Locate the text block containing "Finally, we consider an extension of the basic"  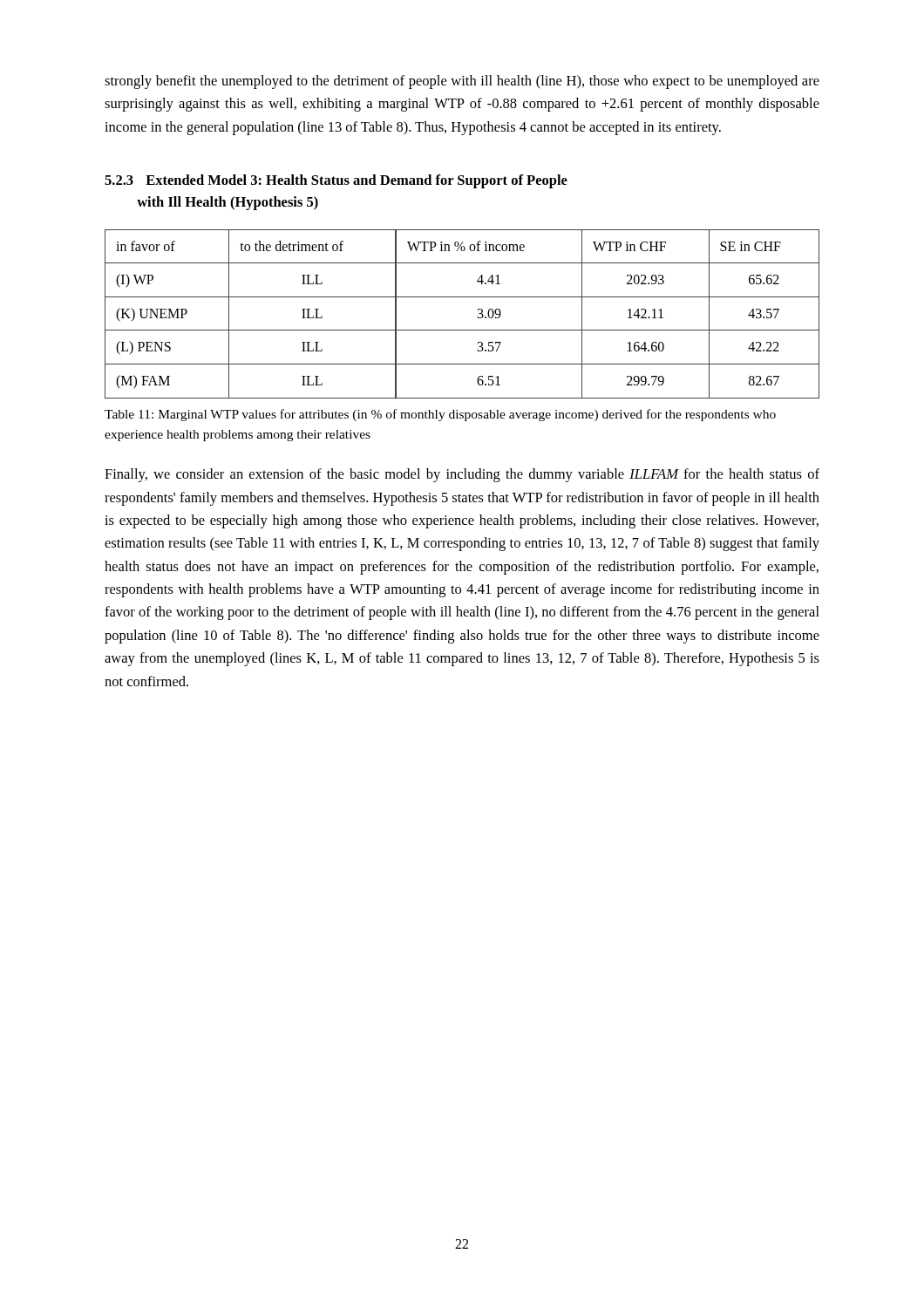(462, 578)
